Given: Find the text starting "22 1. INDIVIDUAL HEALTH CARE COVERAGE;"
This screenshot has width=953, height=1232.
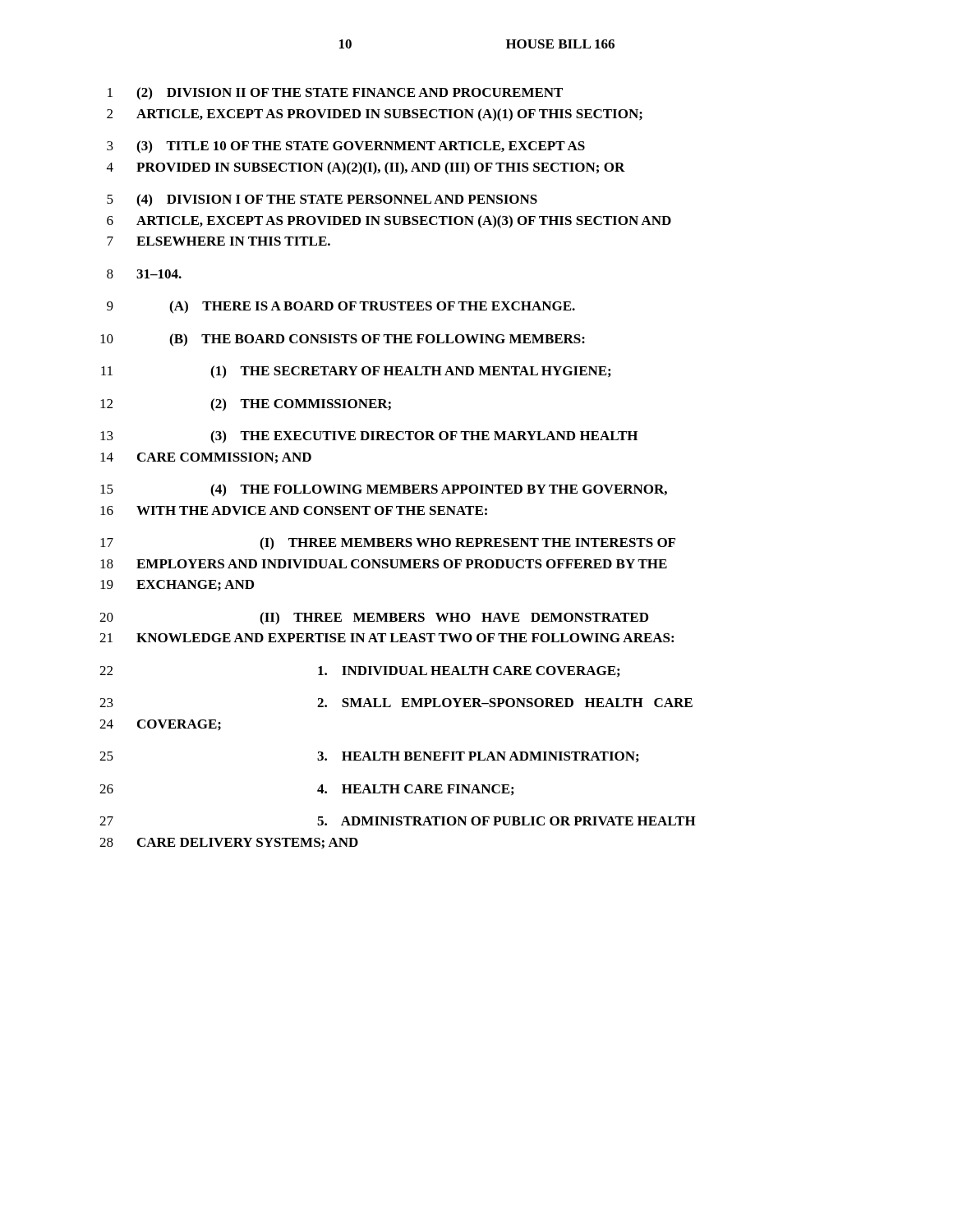Looking at the screenshot, I should [x=485, y=670].
